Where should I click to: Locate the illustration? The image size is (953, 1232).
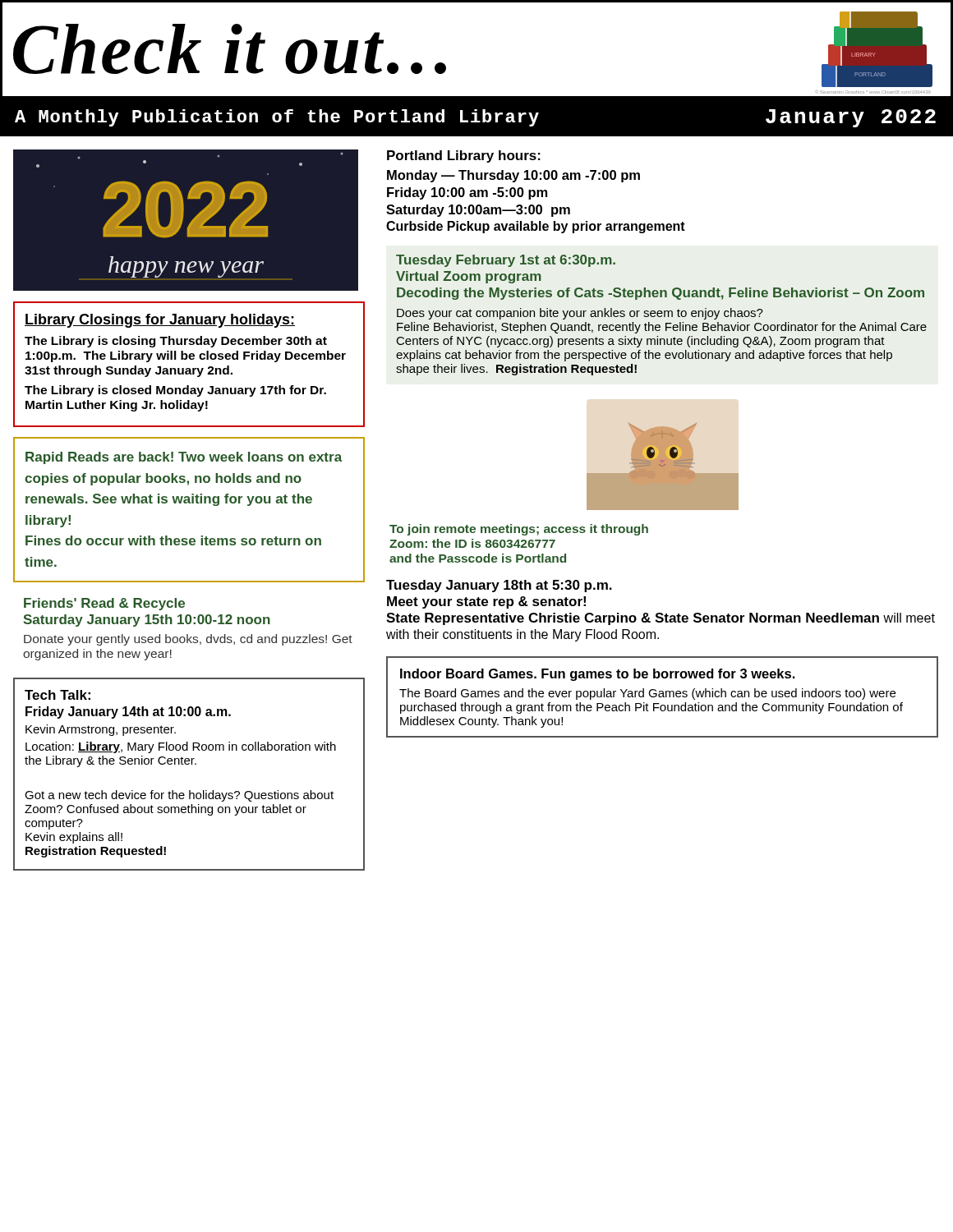tap(186, 220)
